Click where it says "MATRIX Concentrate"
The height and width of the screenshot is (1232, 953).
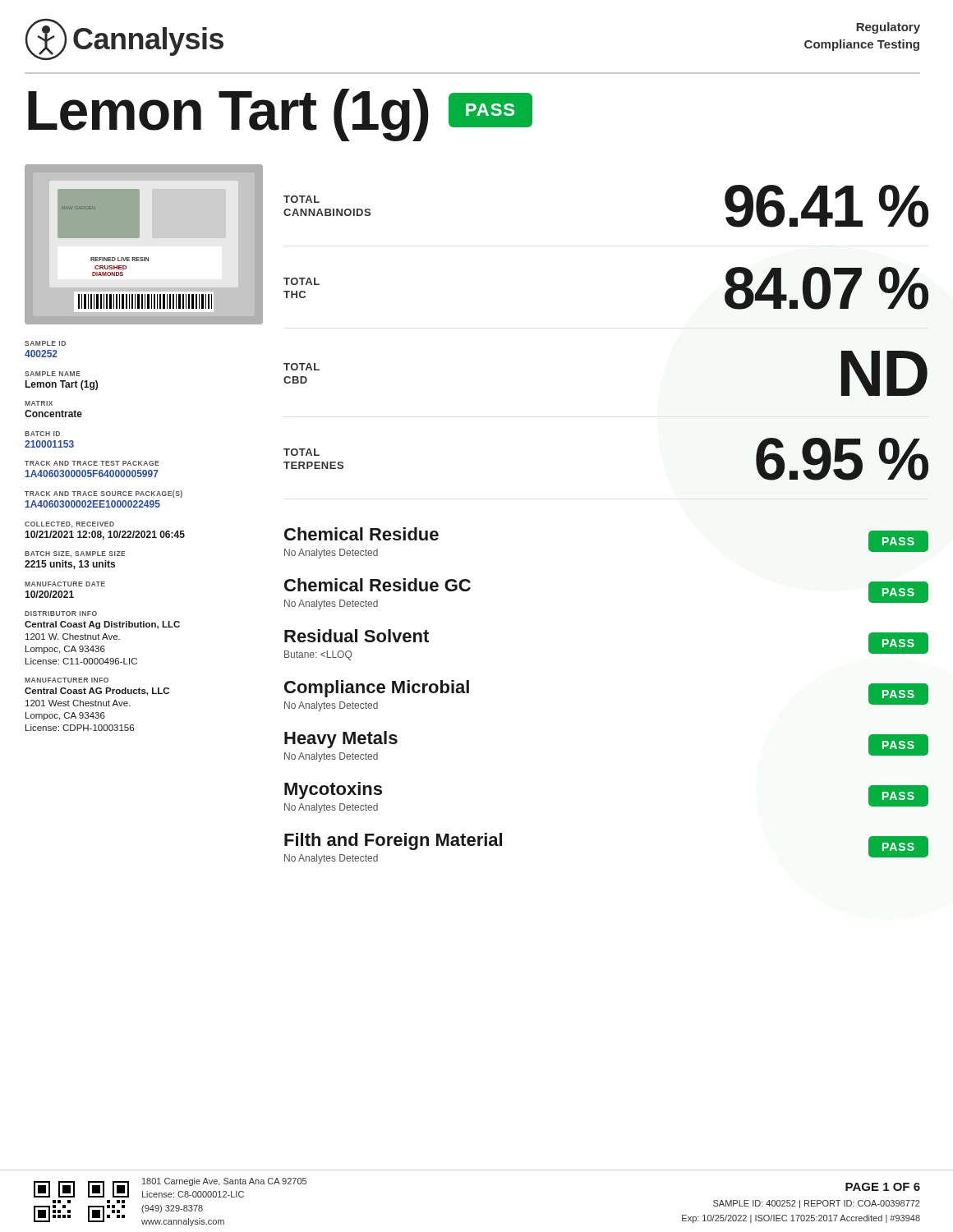[39, 403]
